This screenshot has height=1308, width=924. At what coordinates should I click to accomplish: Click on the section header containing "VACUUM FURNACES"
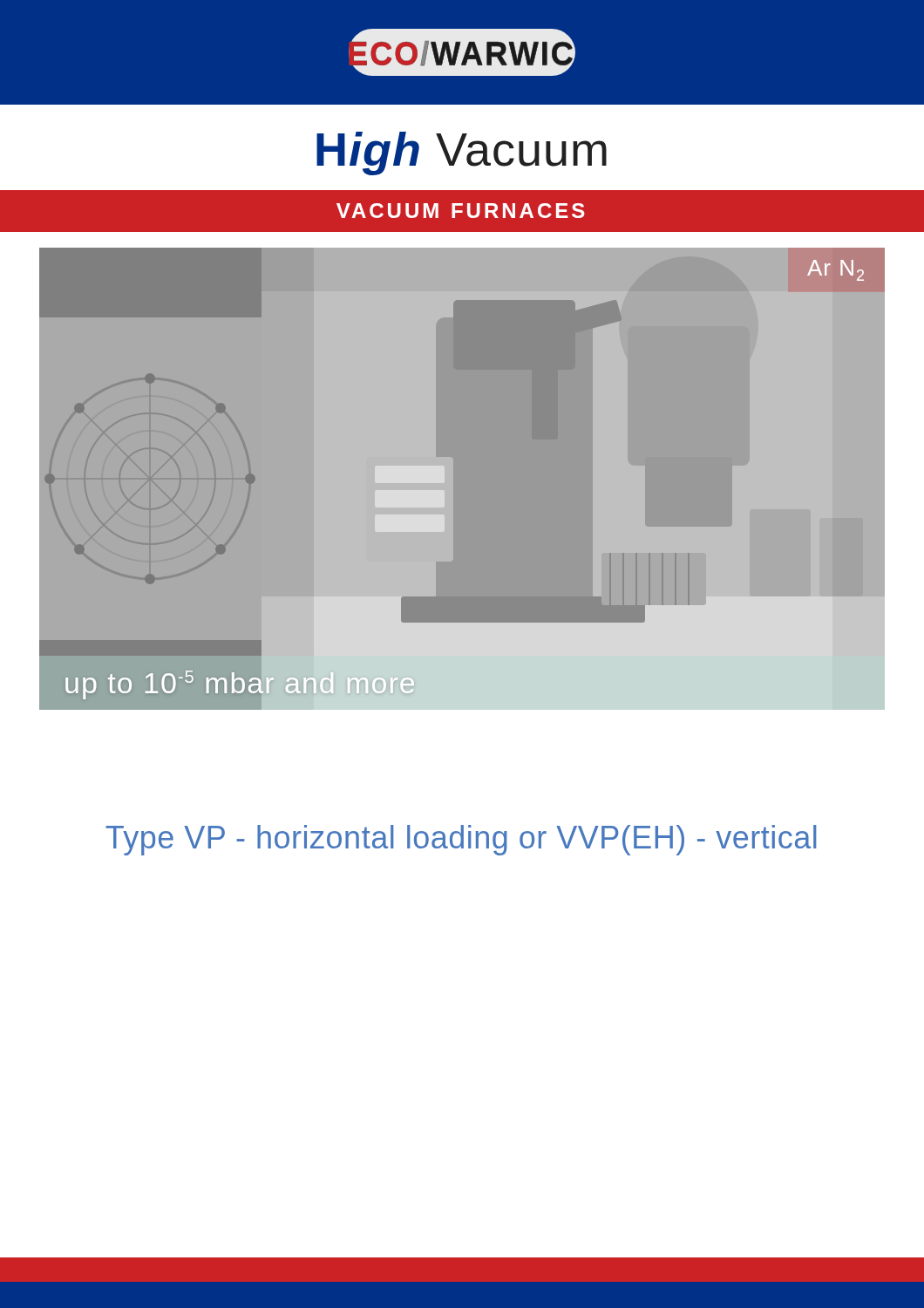[462, 211]
